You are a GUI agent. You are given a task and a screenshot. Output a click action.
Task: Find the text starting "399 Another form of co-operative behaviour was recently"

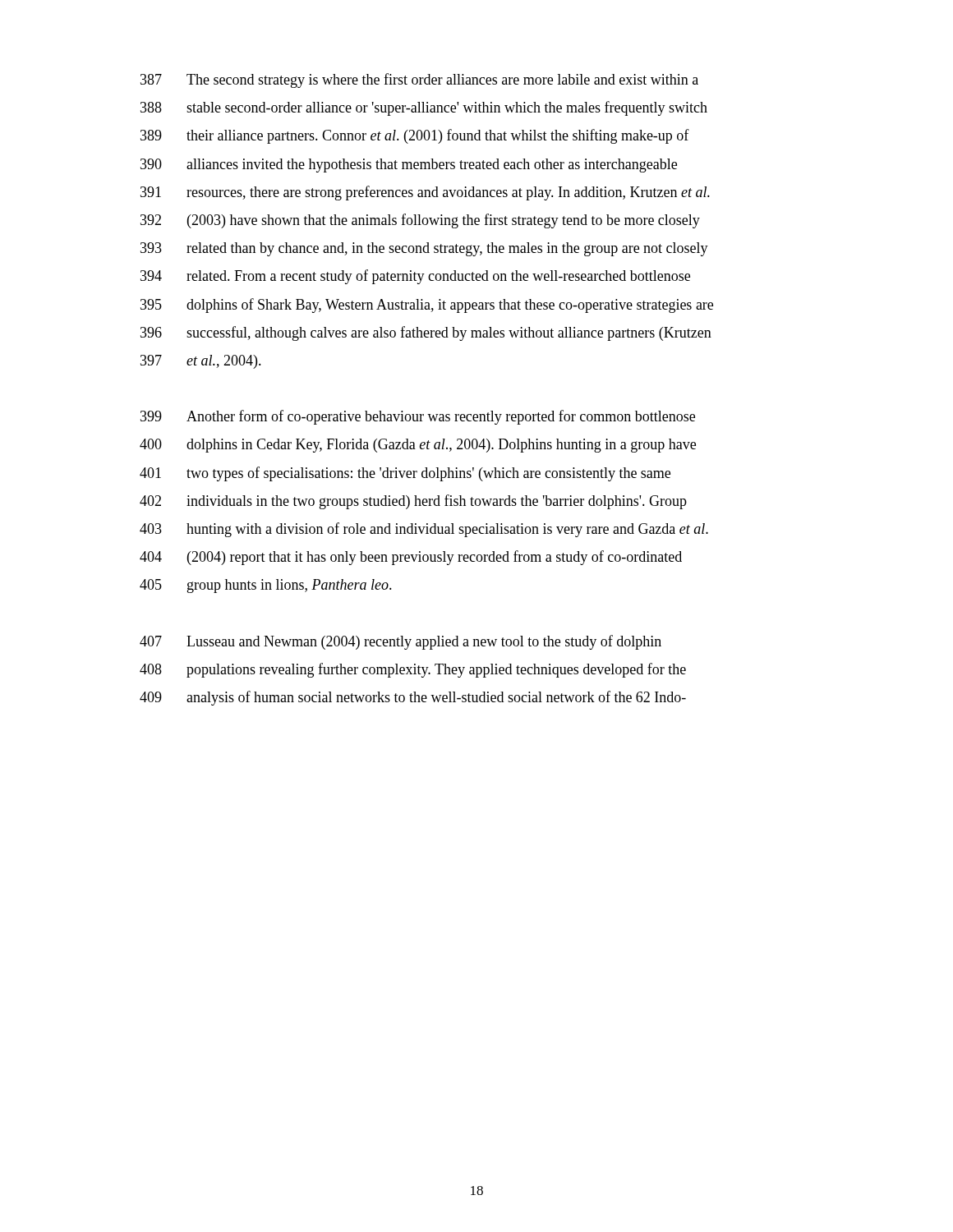tap(483, 501)
